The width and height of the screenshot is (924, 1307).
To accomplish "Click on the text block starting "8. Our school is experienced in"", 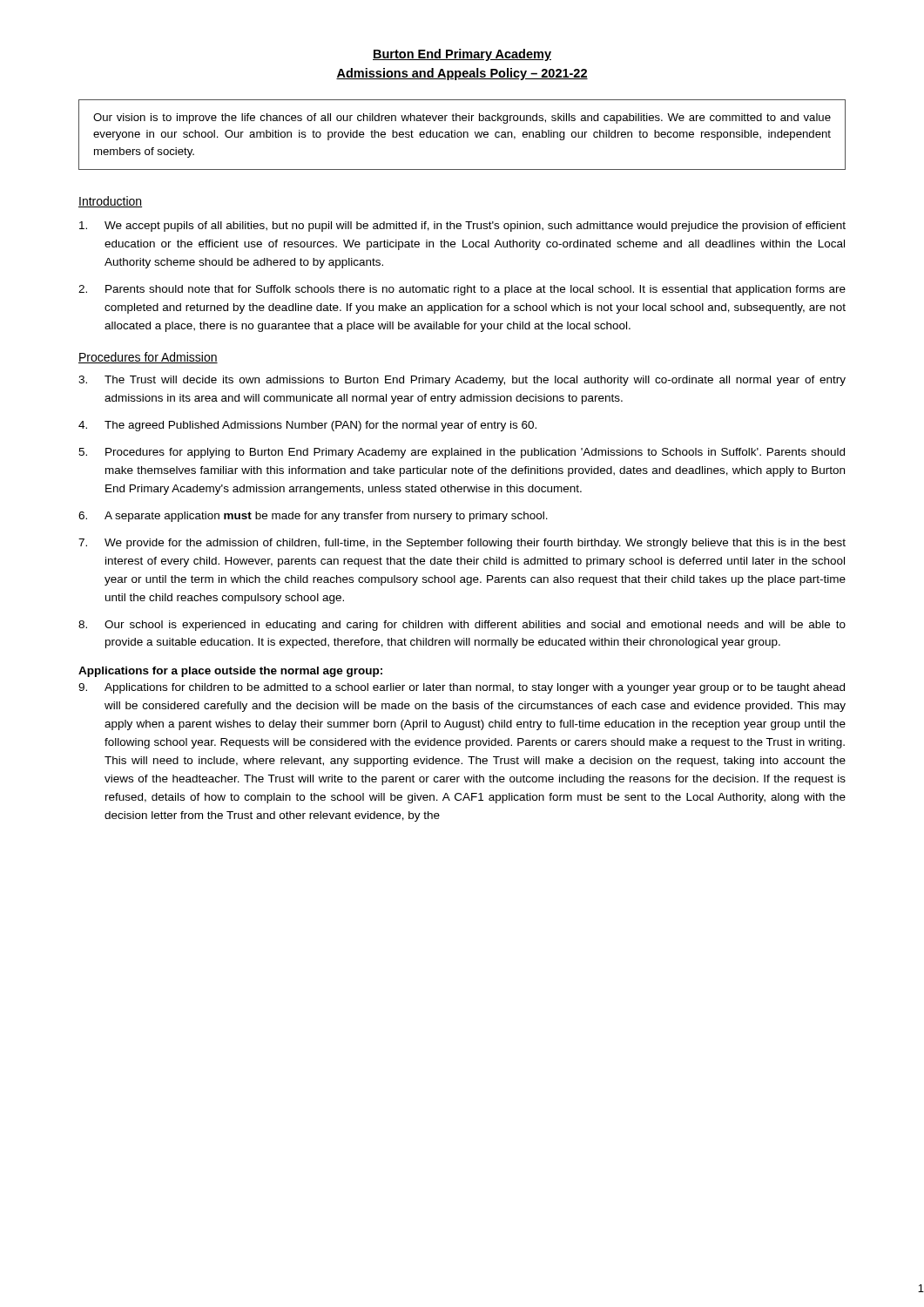I will tap(462, 634).
